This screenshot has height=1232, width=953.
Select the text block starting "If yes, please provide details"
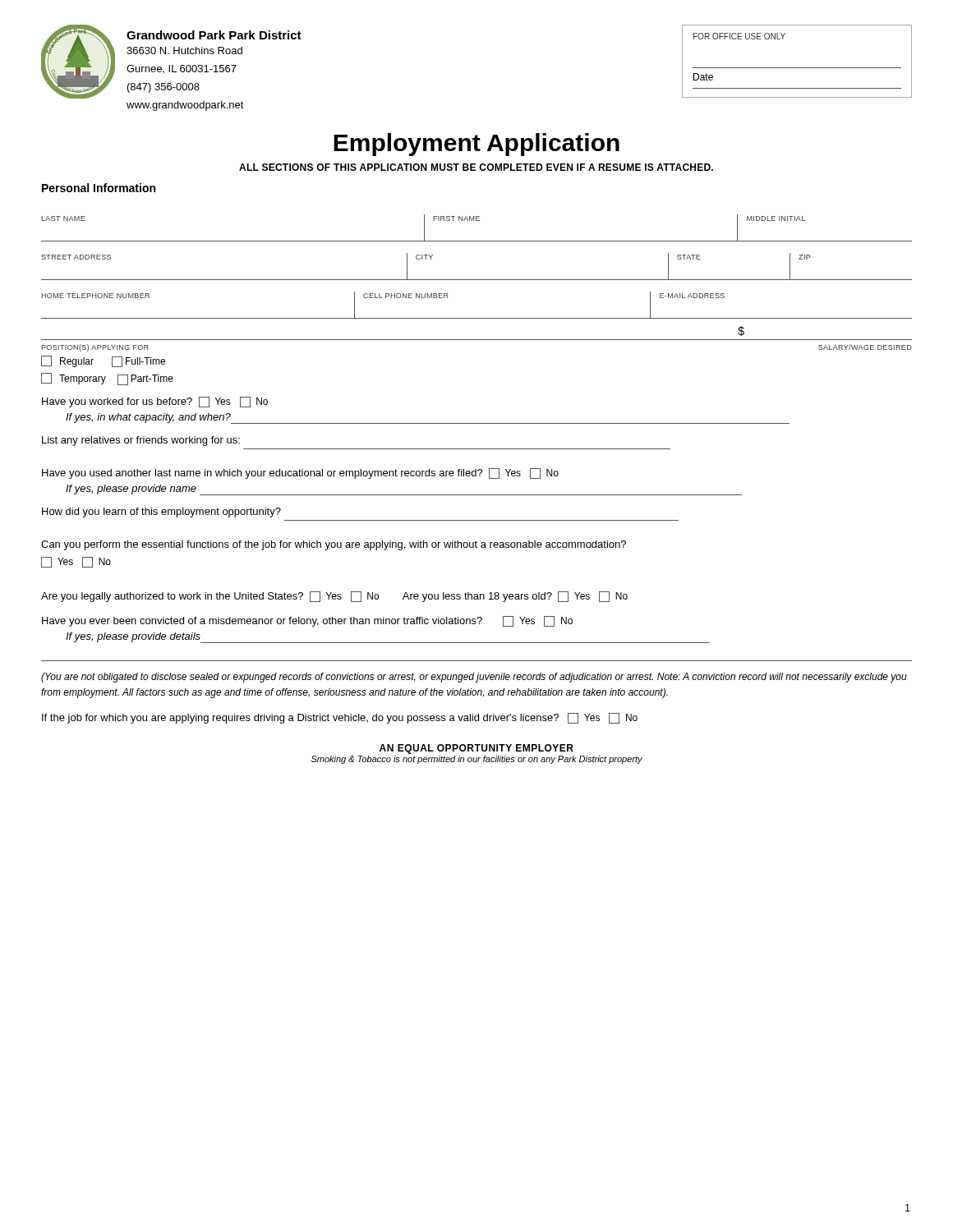tap(388, 637)
